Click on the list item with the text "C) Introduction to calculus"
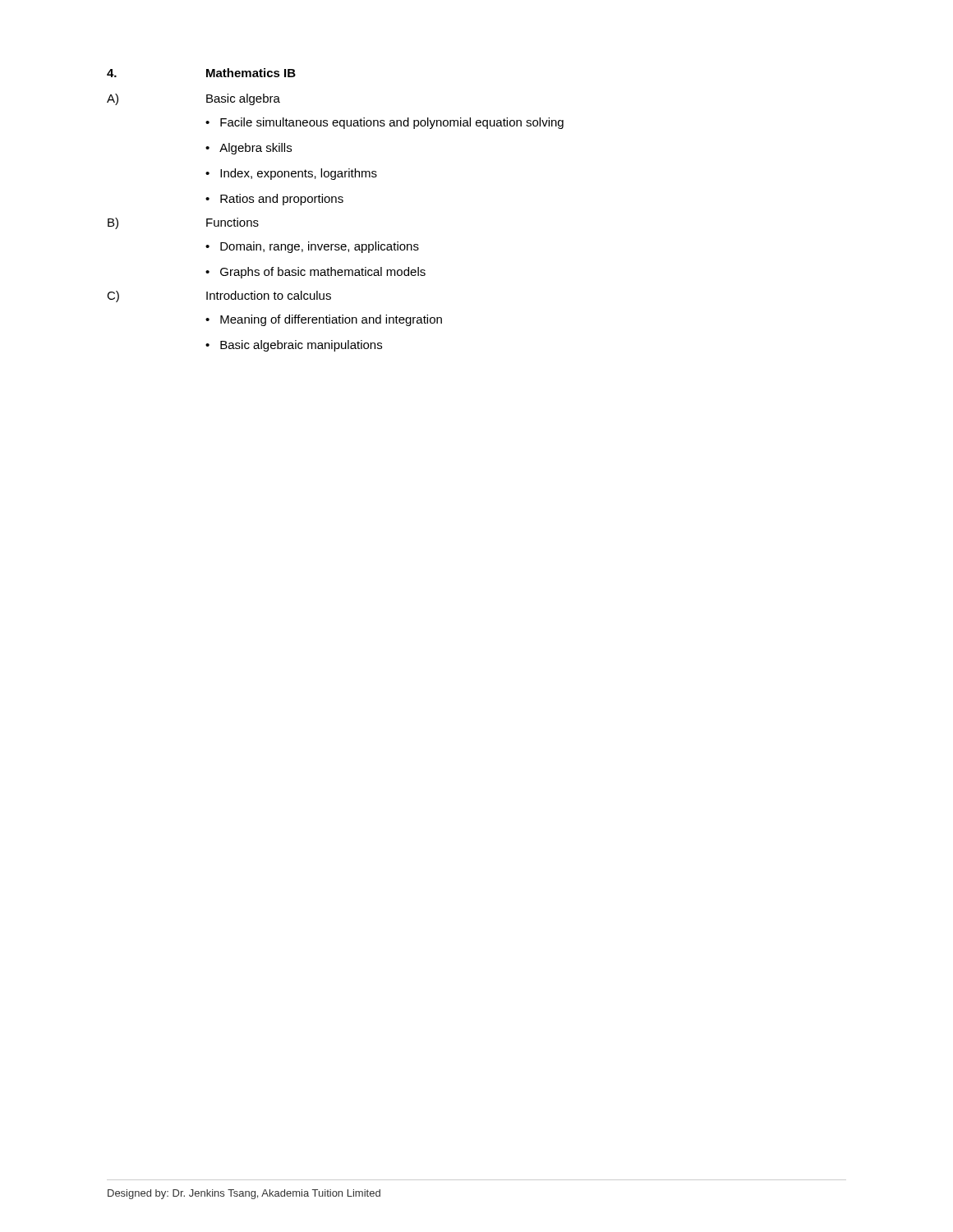Viewport: 953px width, 1232px height. [219, 295]
